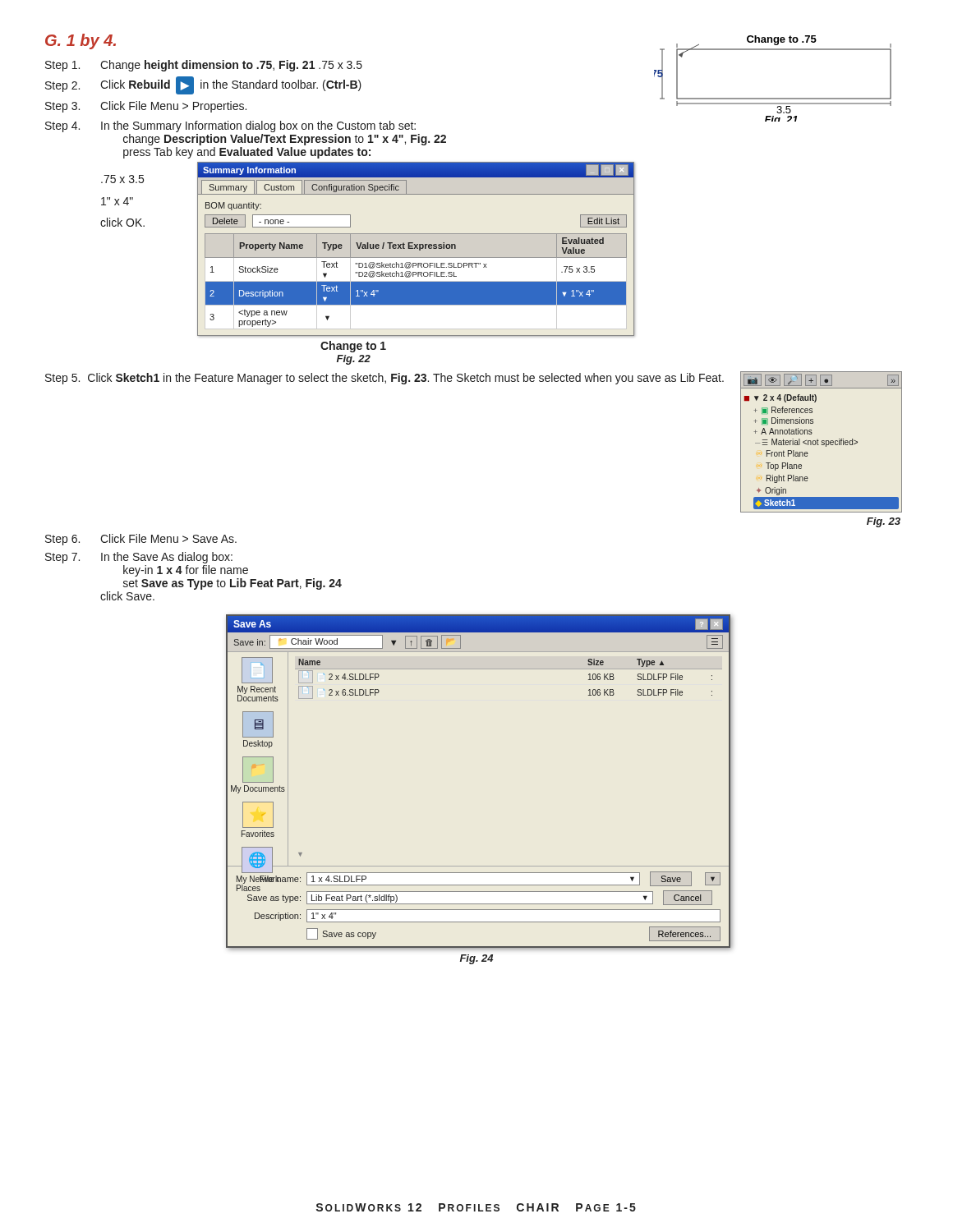Screen dimensions: 1232x953
Task: Find the engineering diagram
Action: point(781,76)
